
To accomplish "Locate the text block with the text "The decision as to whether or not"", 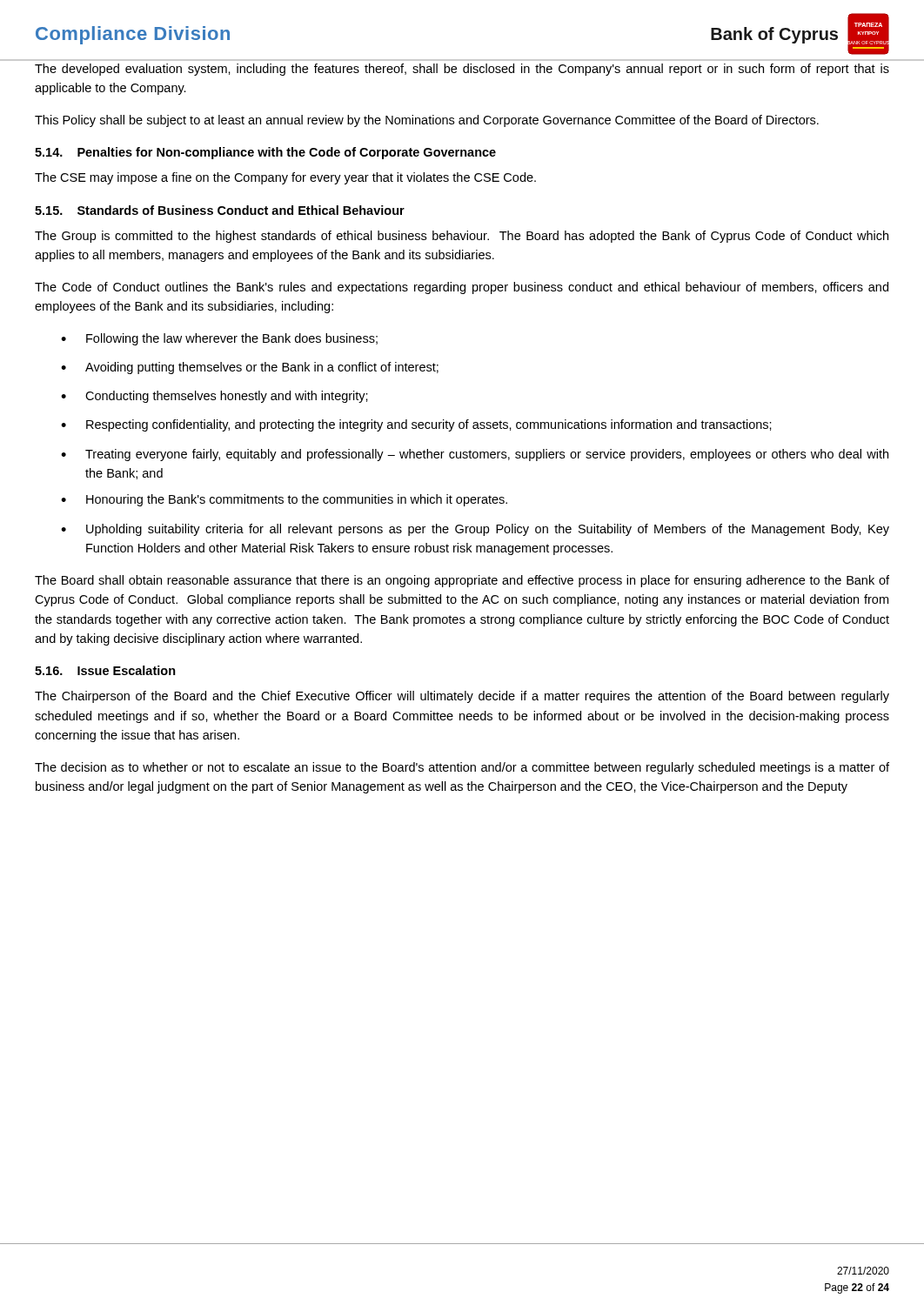I will coord(462,777).
